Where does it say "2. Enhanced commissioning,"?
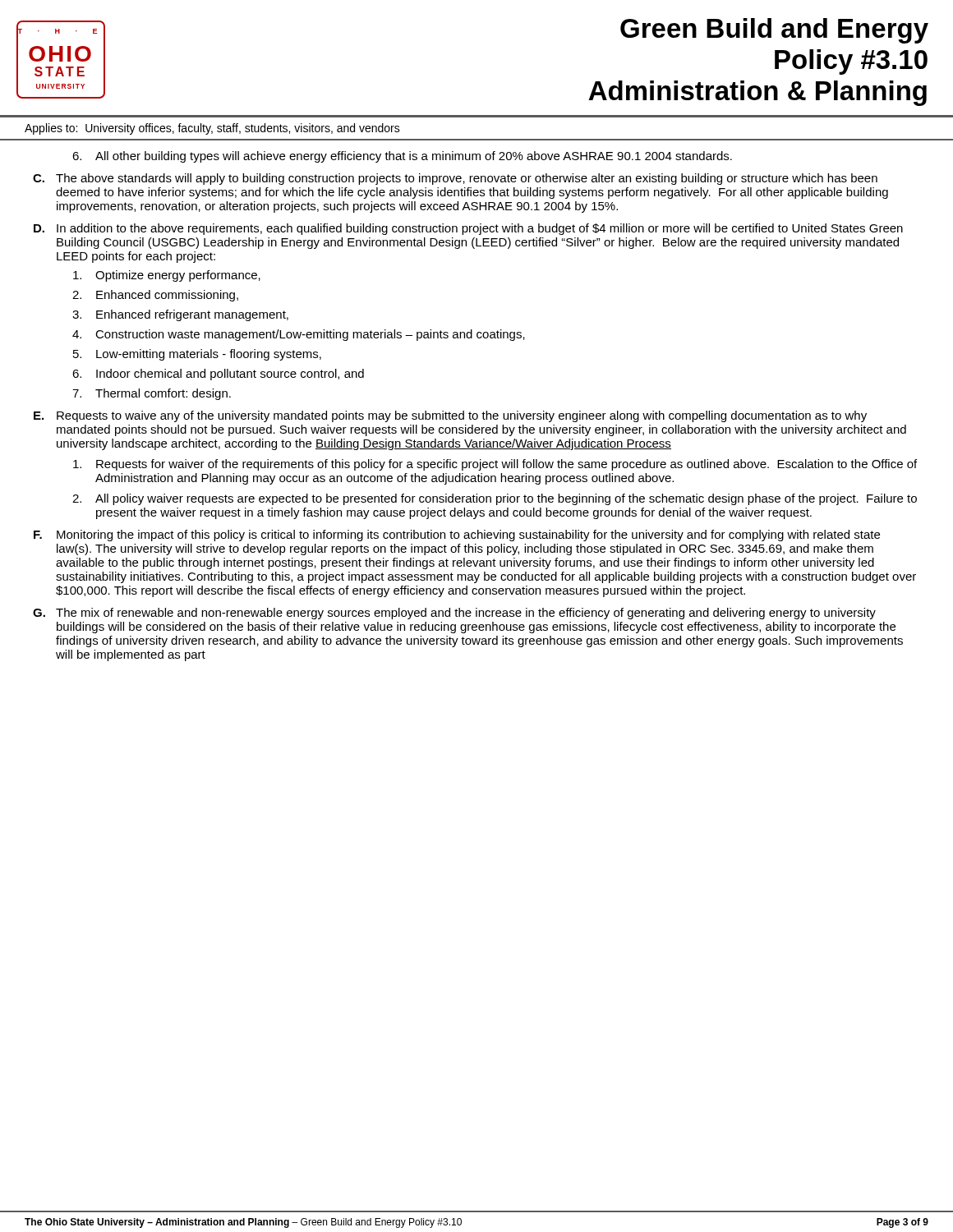Screen dimensions: 1232x953 pyautogui.click(x=156, y=294)
